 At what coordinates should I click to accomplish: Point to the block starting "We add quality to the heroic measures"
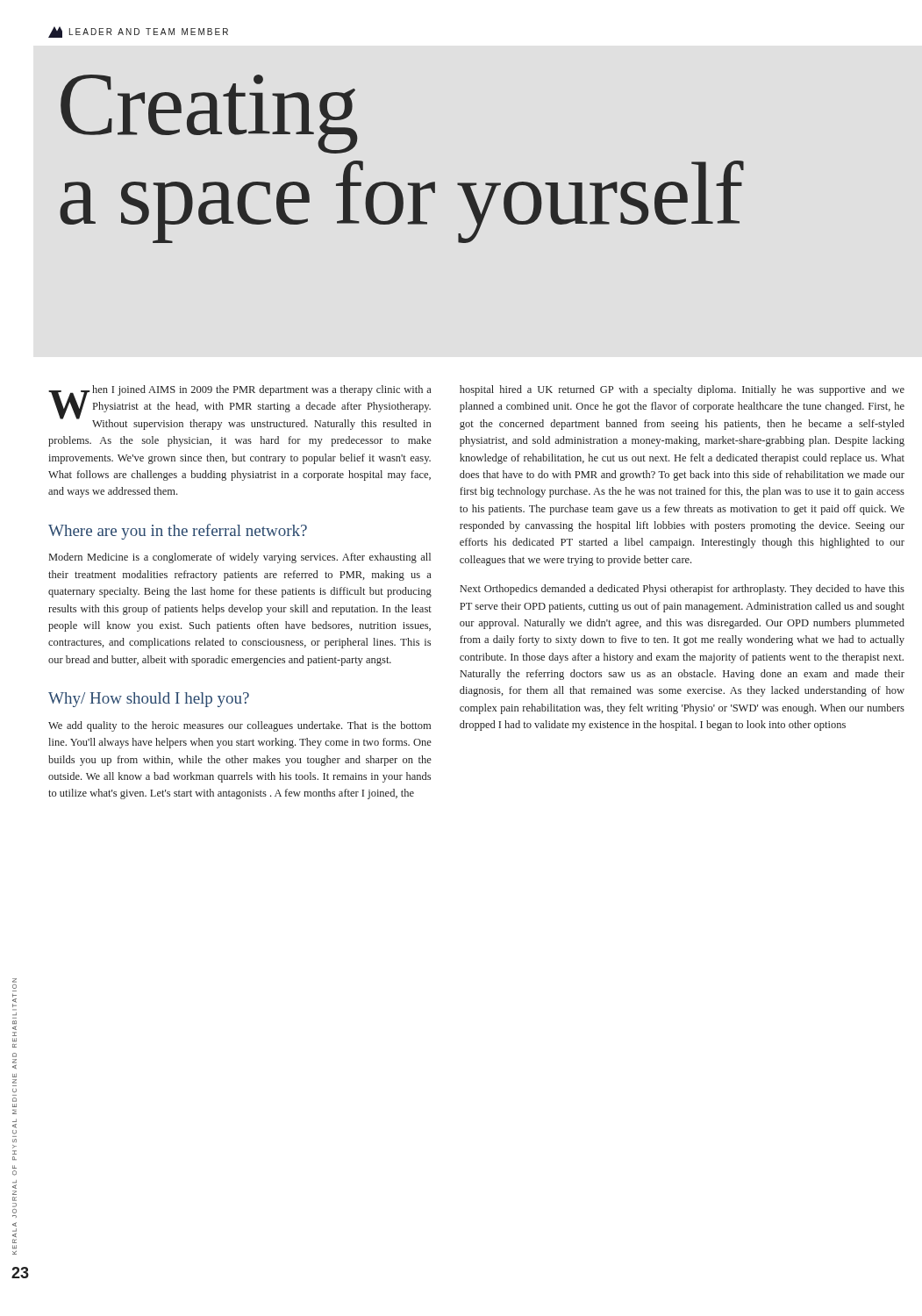240,759
